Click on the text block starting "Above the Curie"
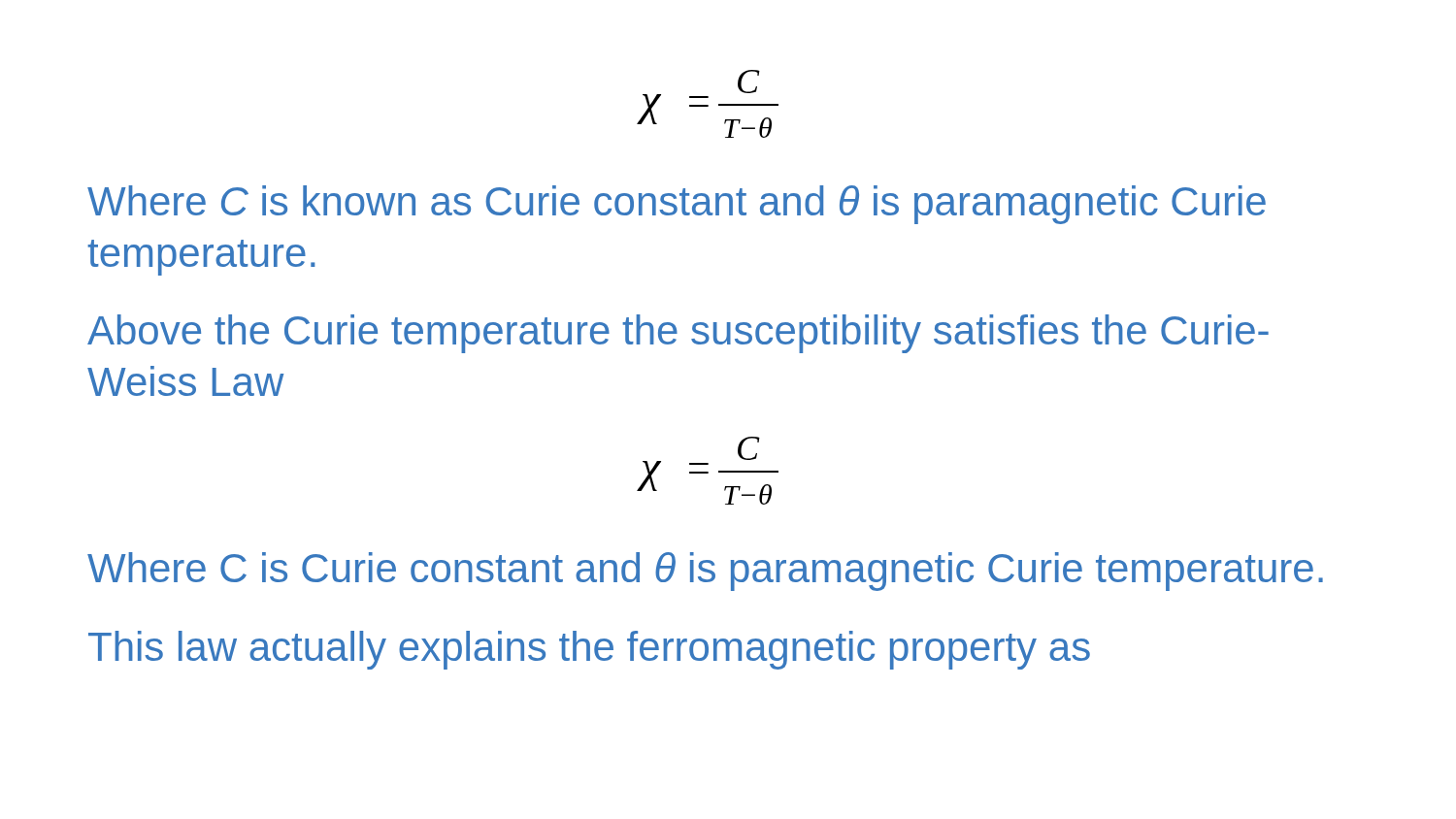This screenshot has width=1456, height=819. coord(679,356)
